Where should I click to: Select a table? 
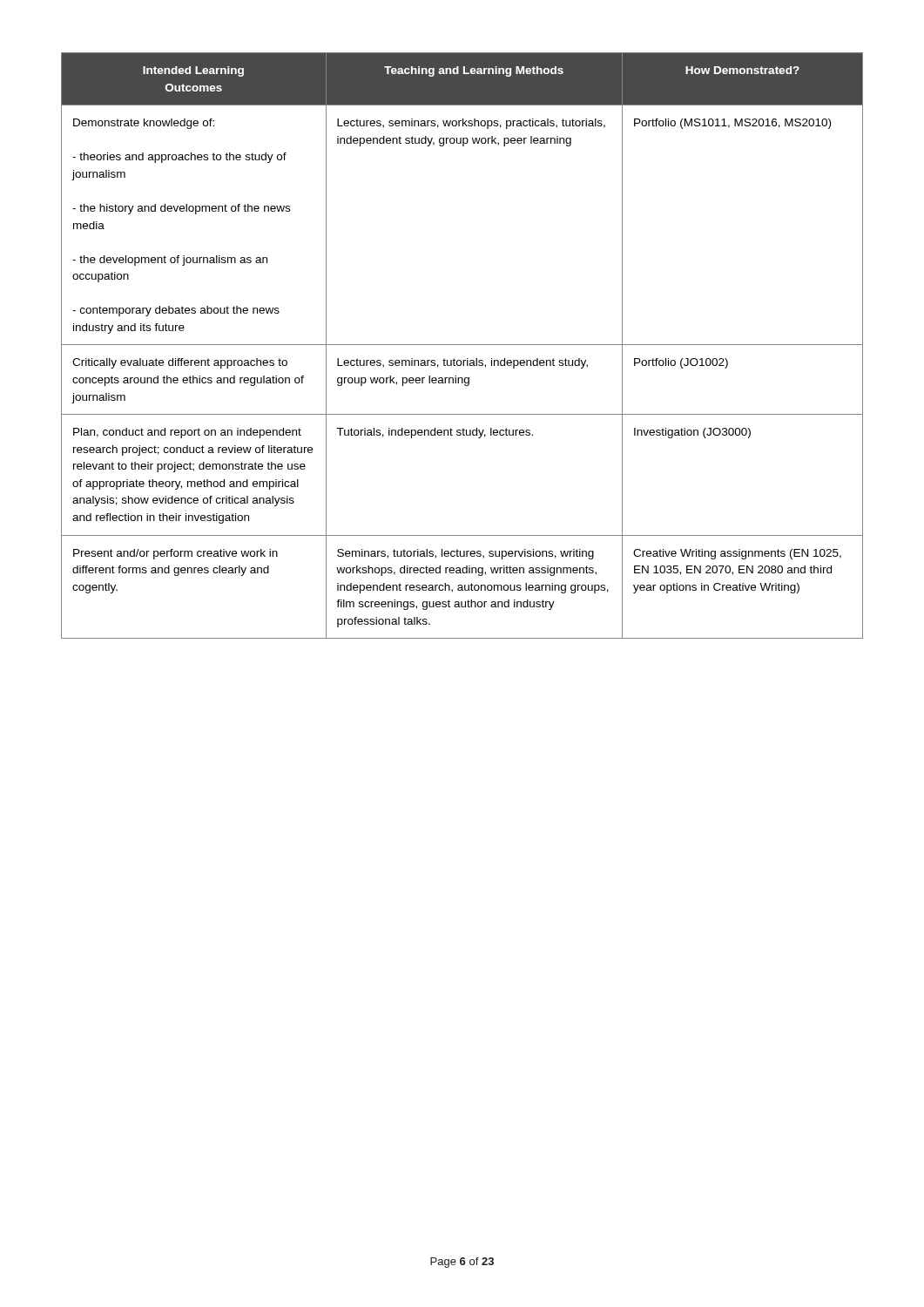[462, 346]
